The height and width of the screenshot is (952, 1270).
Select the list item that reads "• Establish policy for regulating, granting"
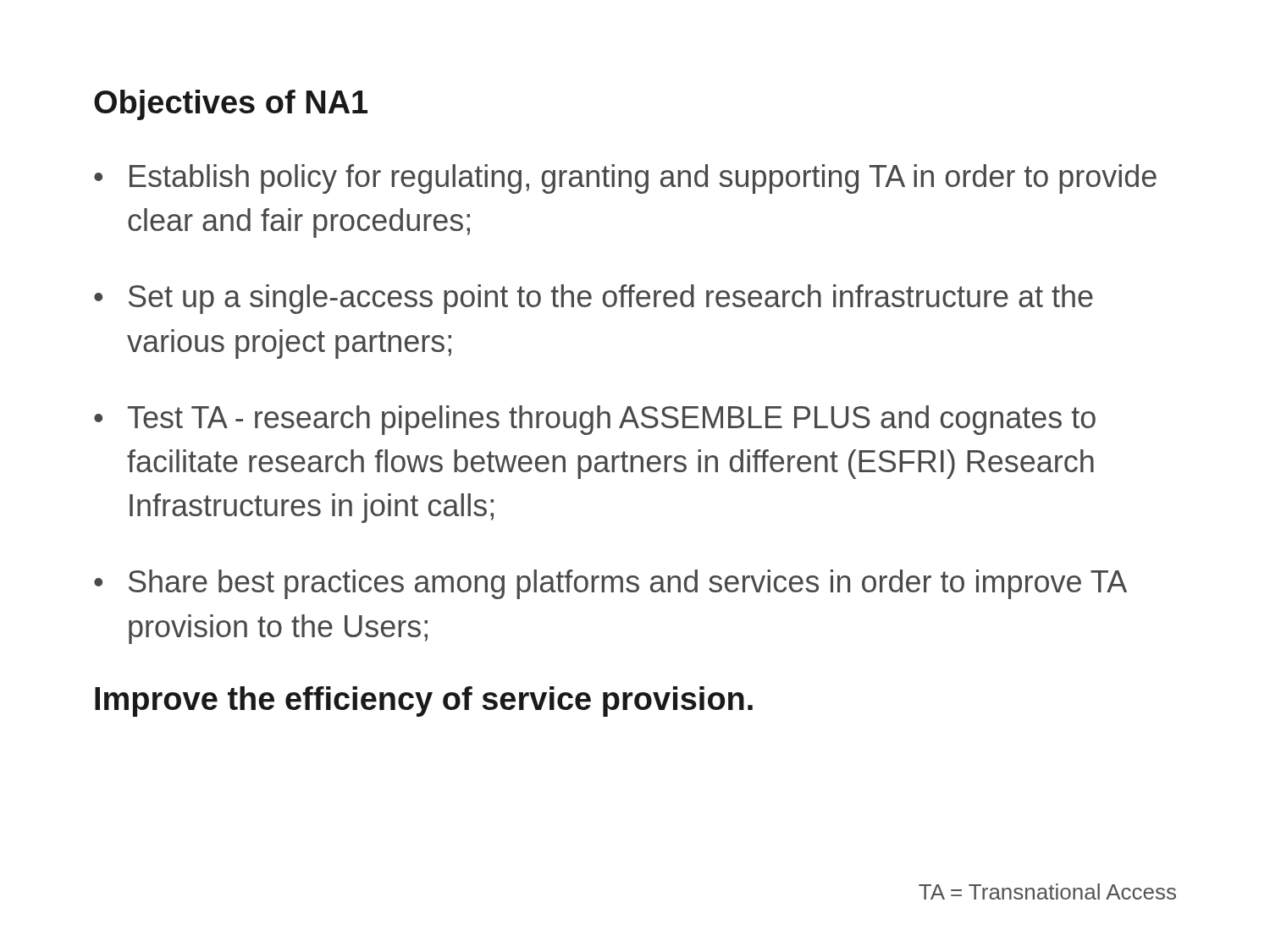point(635,199)
